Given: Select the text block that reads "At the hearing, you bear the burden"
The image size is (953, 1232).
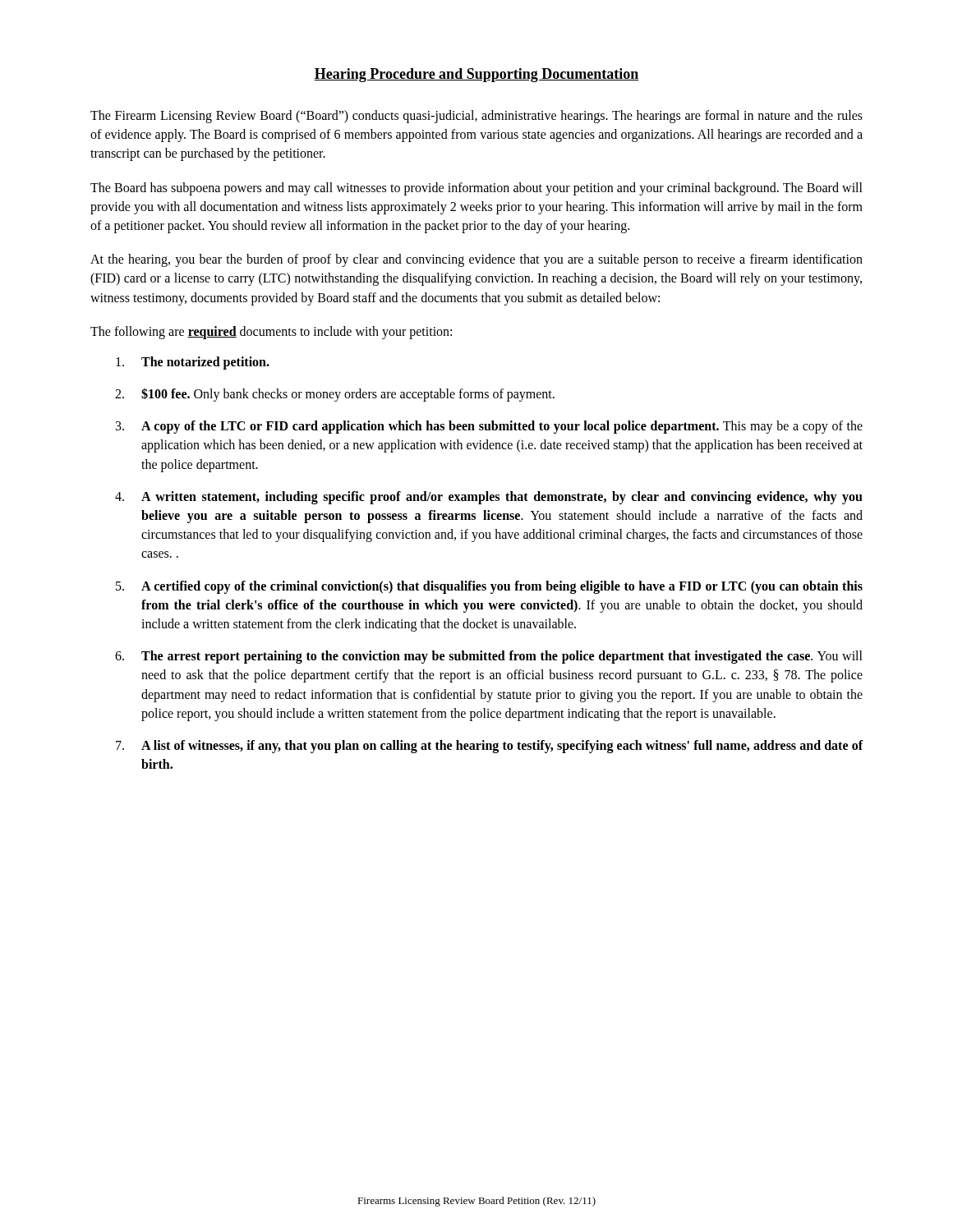Looking at the screenshot, I should pyautogui.click(x=476, y=278).
